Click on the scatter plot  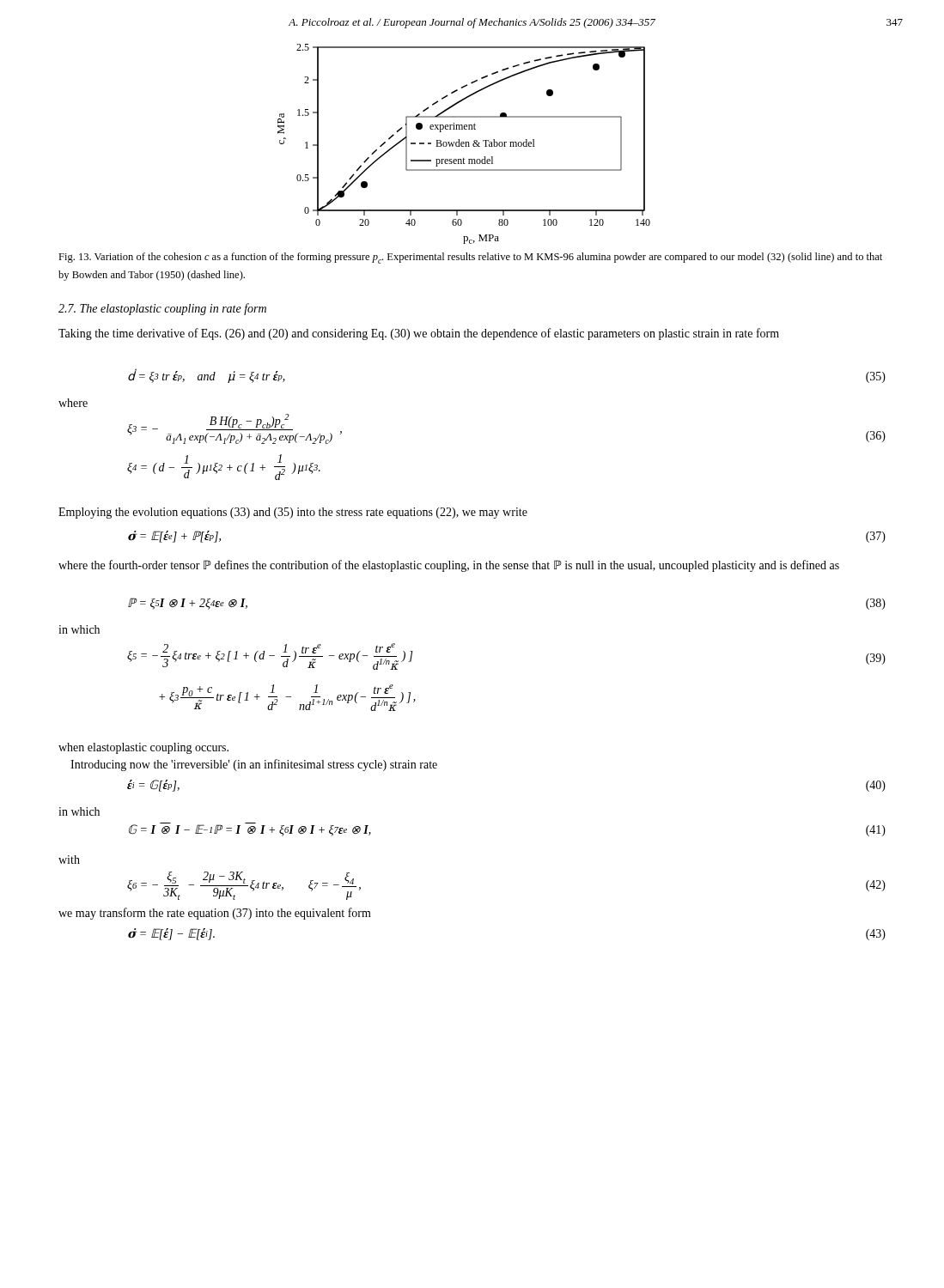click(x=472, y=142)
